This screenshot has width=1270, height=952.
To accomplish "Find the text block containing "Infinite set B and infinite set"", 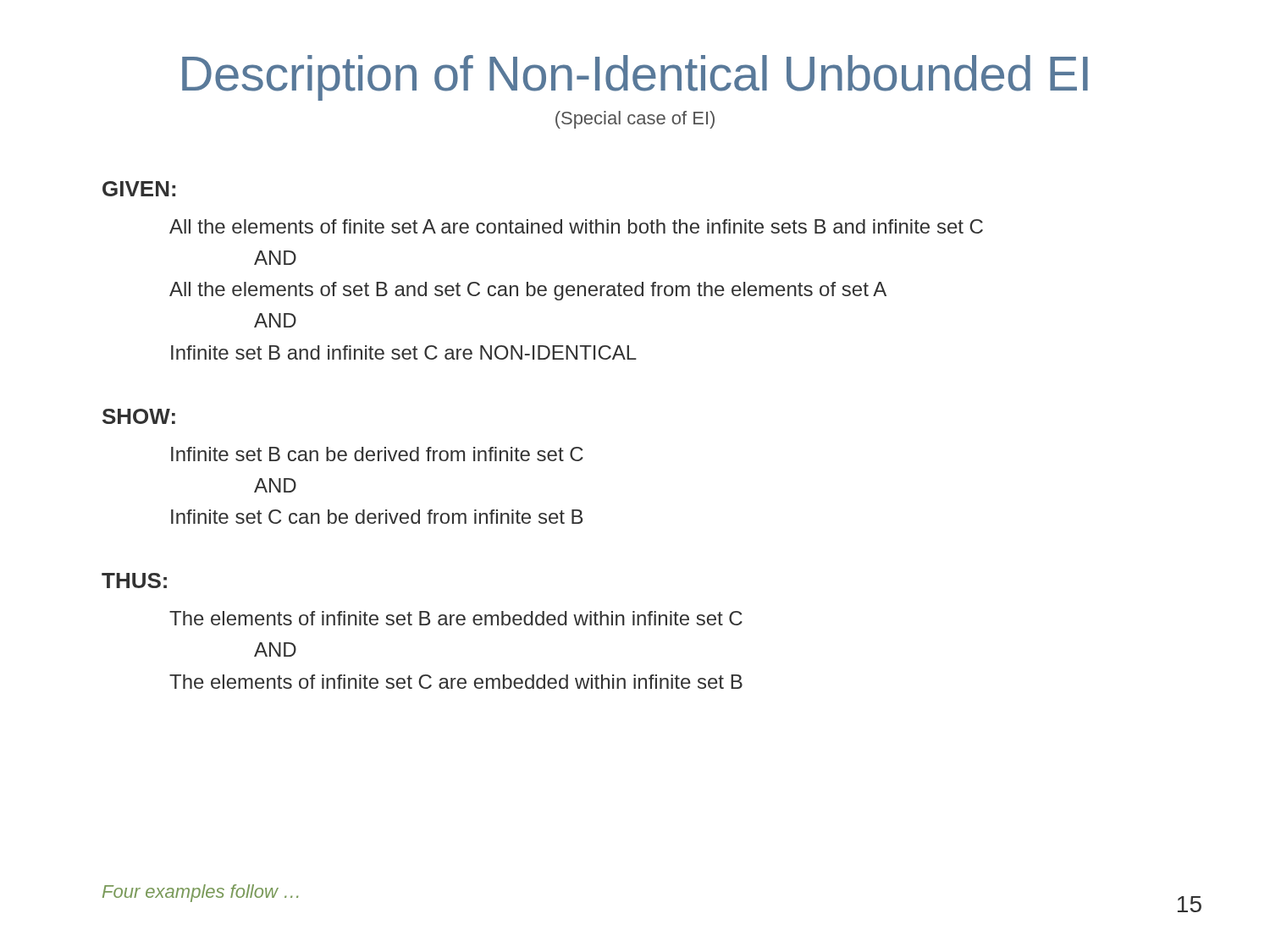I will [403, 352].
